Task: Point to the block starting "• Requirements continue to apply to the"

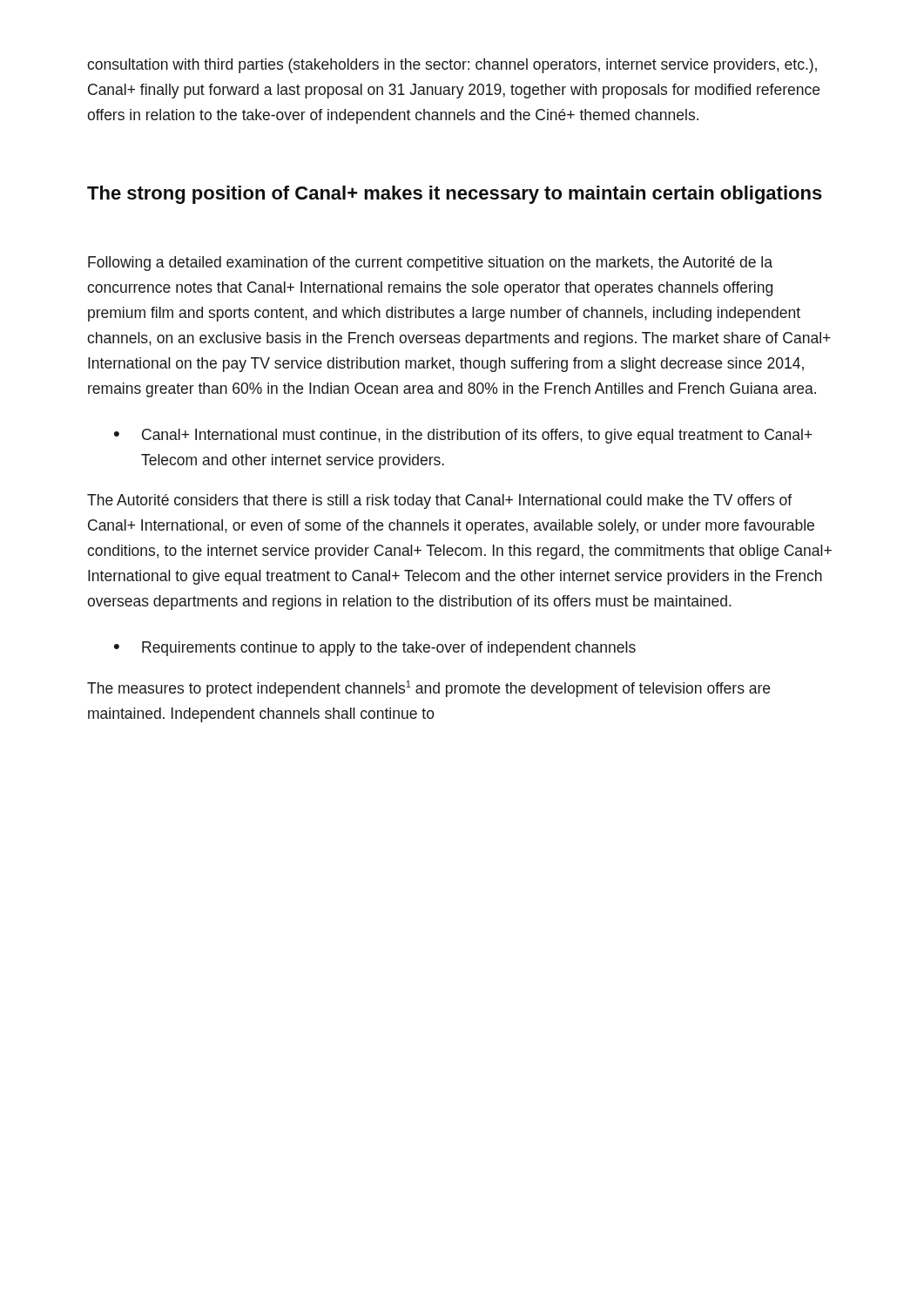Action: (475, 648)
